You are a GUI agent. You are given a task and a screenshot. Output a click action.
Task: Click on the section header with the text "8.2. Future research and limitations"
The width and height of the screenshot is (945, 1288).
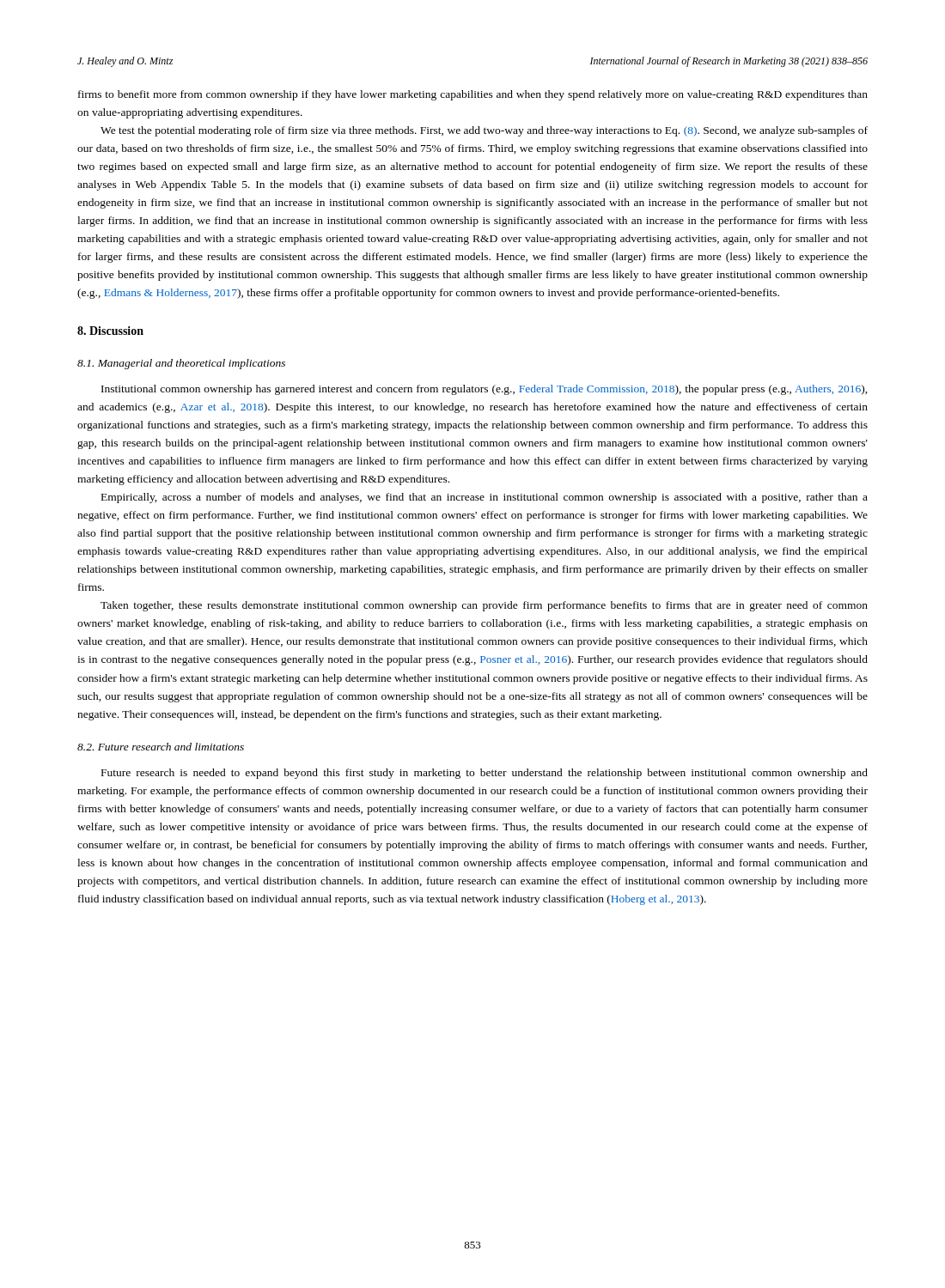161,746
